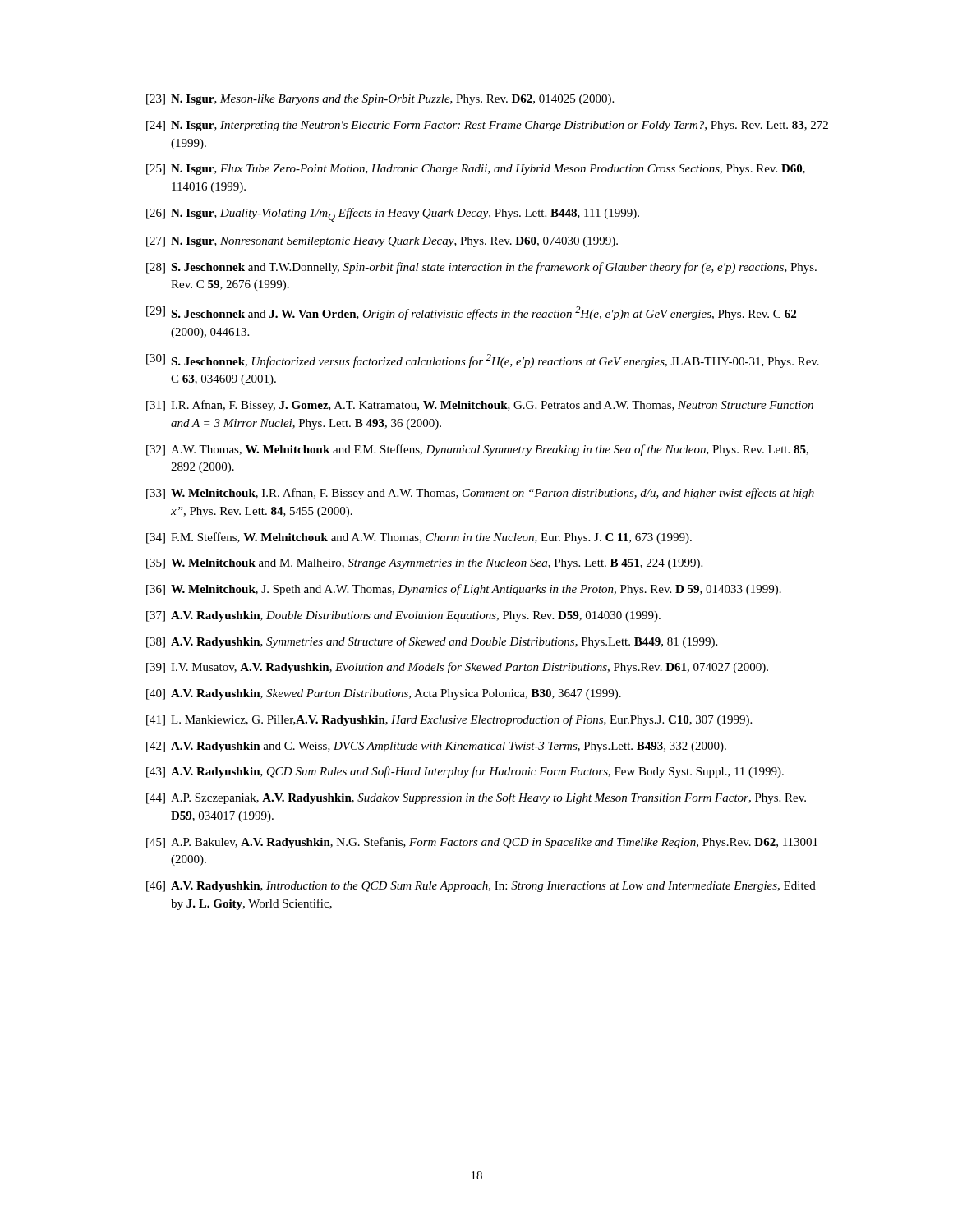The width and height of the screenshot is (953, 1232).
Task: Point to the text block starting "[32] A.W. Thomas, W. Melnitchouk and F.M. Steffens,"
Action: [476, 459]
